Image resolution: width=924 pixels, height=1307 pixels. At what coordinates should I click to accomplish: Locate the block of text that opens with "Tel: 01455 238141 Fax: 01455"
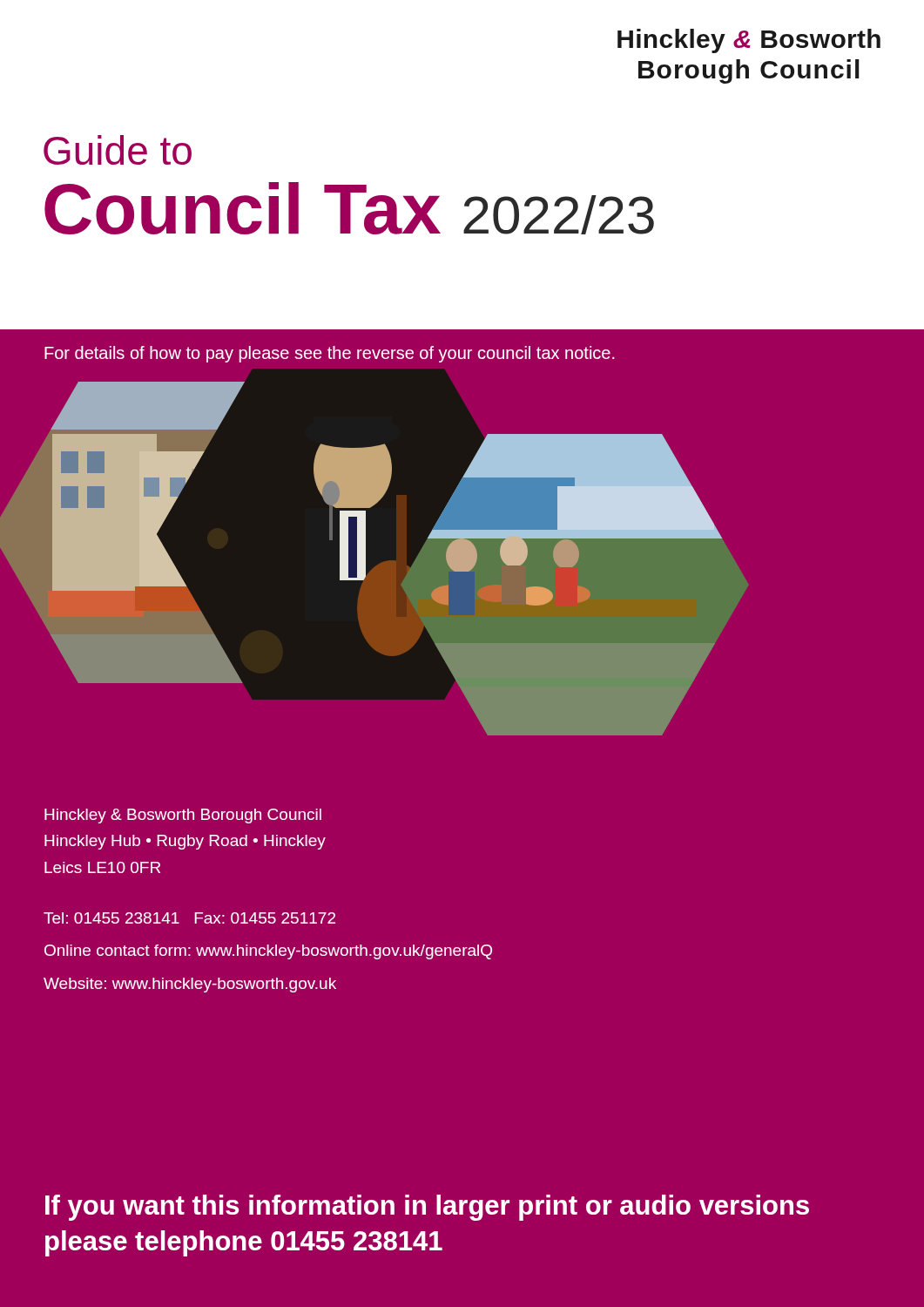click(190, 918)
